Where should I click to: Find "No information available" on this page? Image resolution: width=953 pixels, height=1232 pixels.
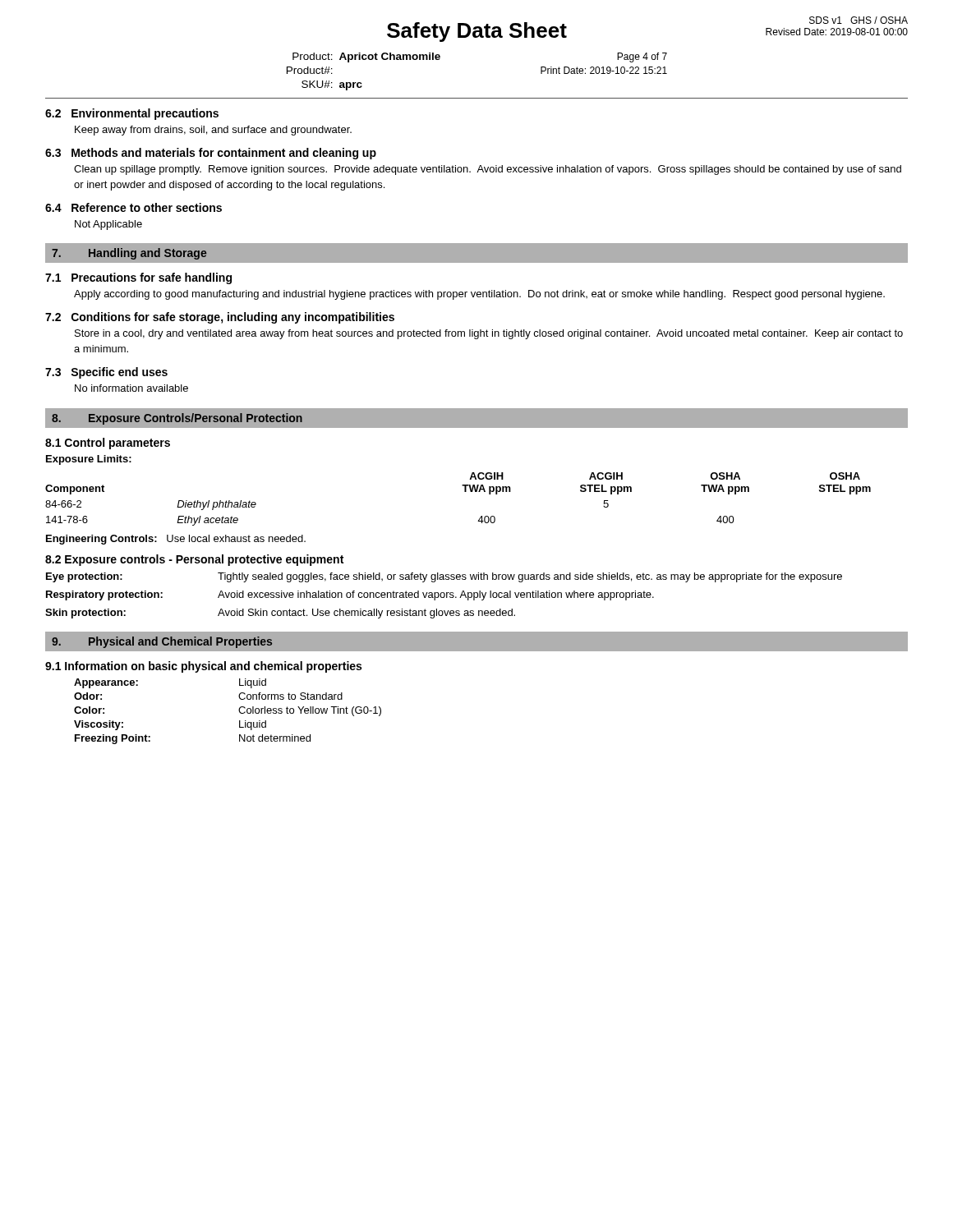[131, 388]
